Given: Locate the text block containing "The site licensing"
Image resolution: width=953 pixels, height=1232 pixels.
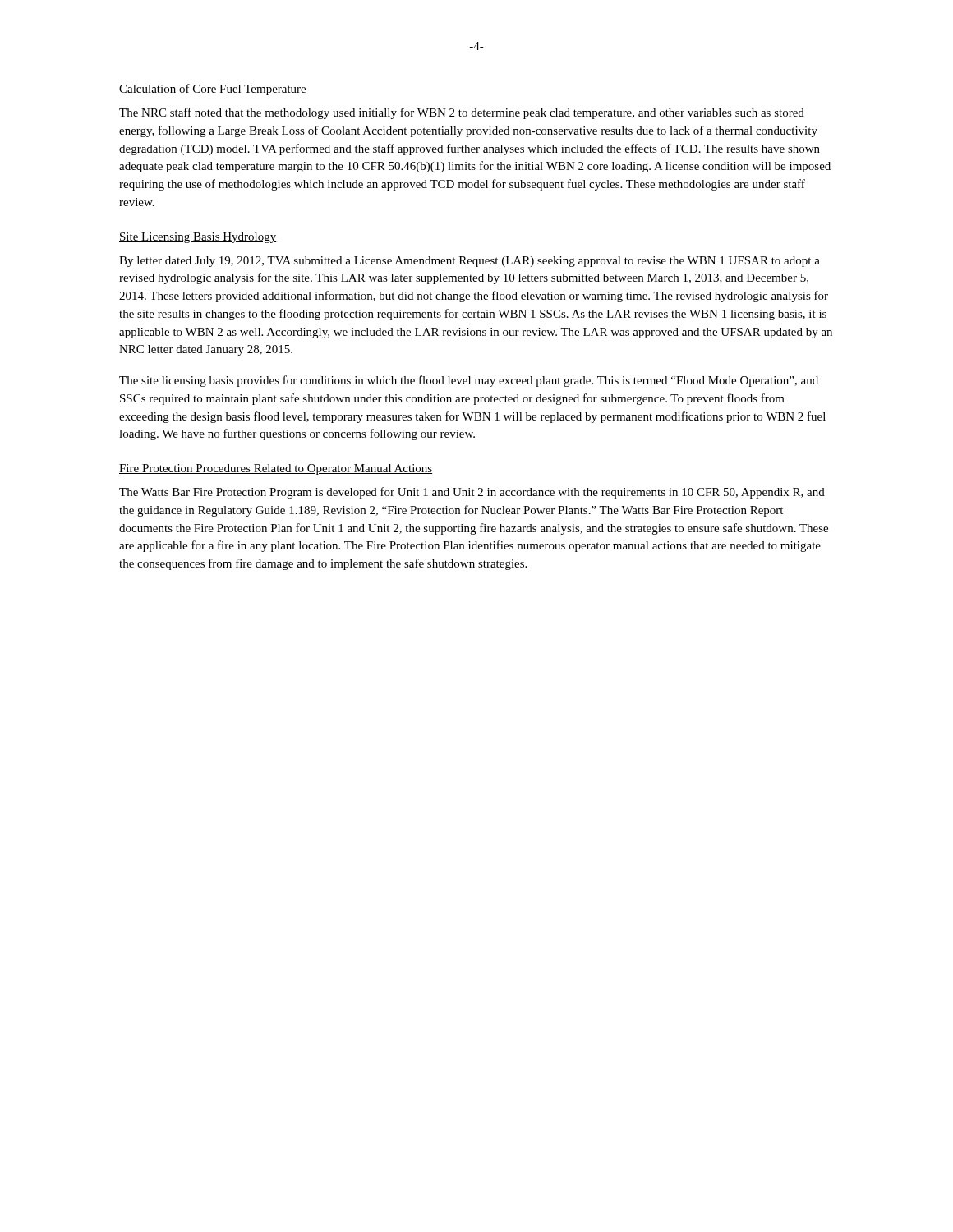Looking at the screenshot, I should coord(473,407).
